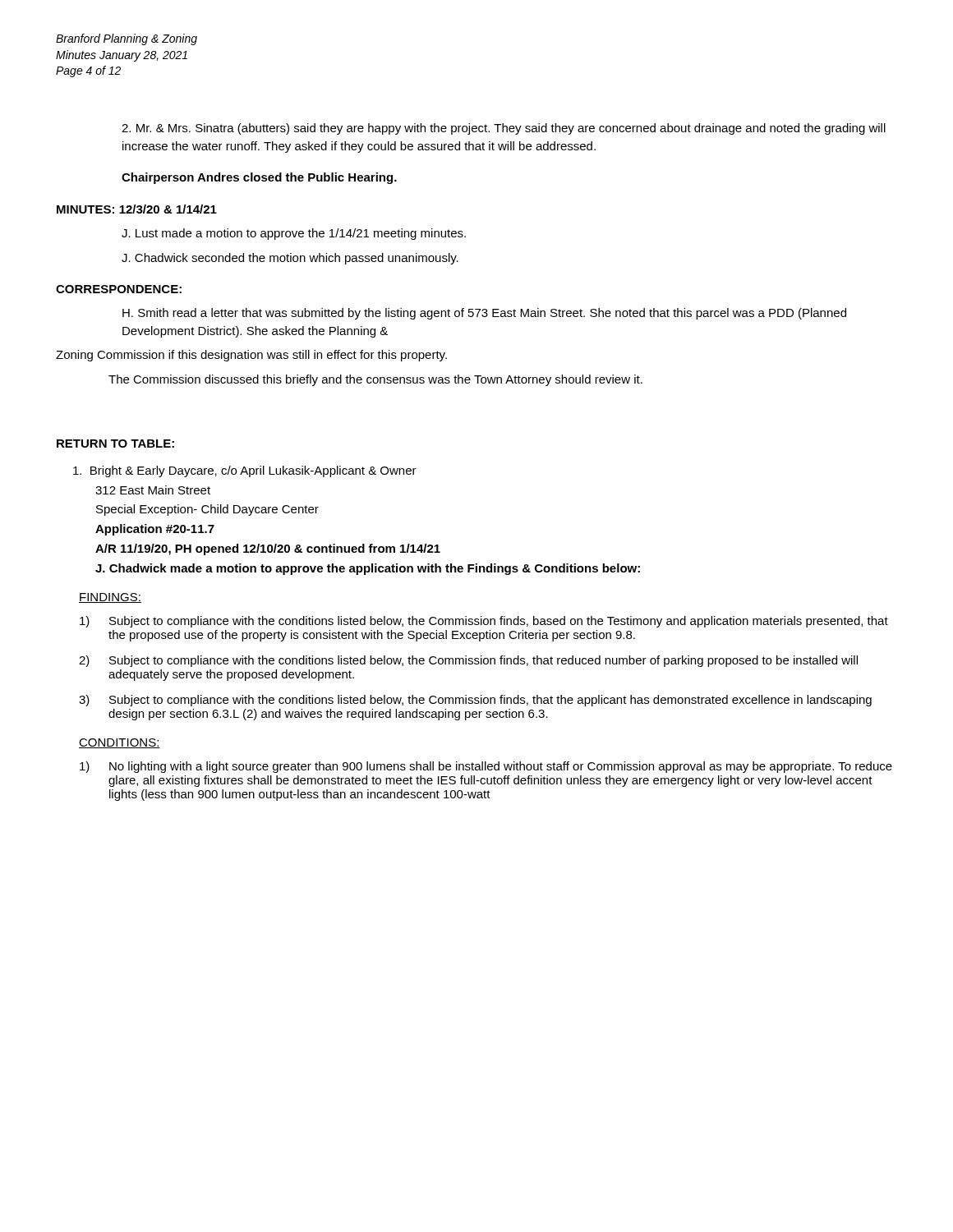Locate the text that reads "Chairperson Andres closed the Public Hearing."
The height and width of the screenshot is (1232, 953).
(x=259, y=178)
